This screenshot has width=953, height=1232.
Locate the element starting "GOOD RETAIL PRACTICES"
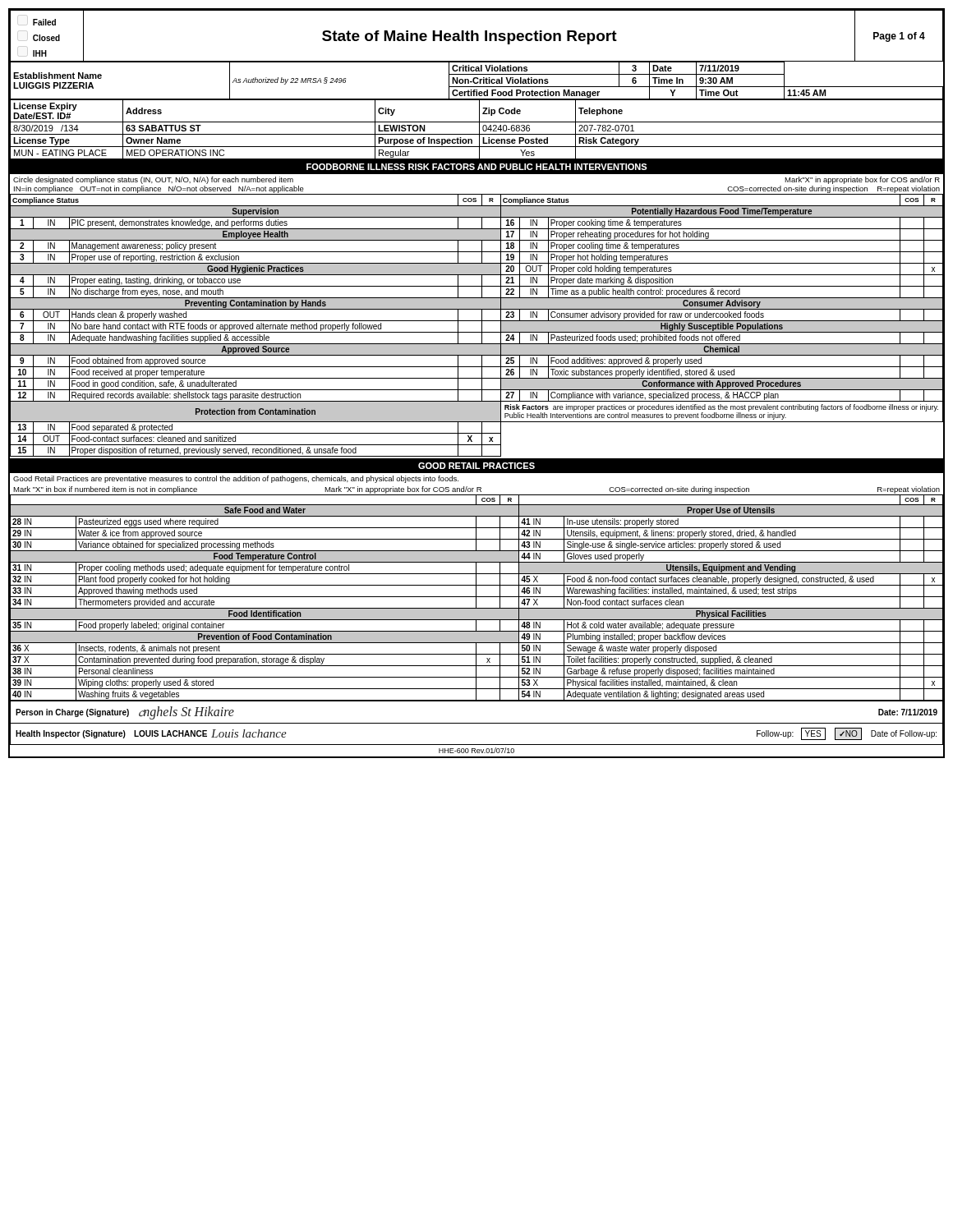click(x=476, y=466)
